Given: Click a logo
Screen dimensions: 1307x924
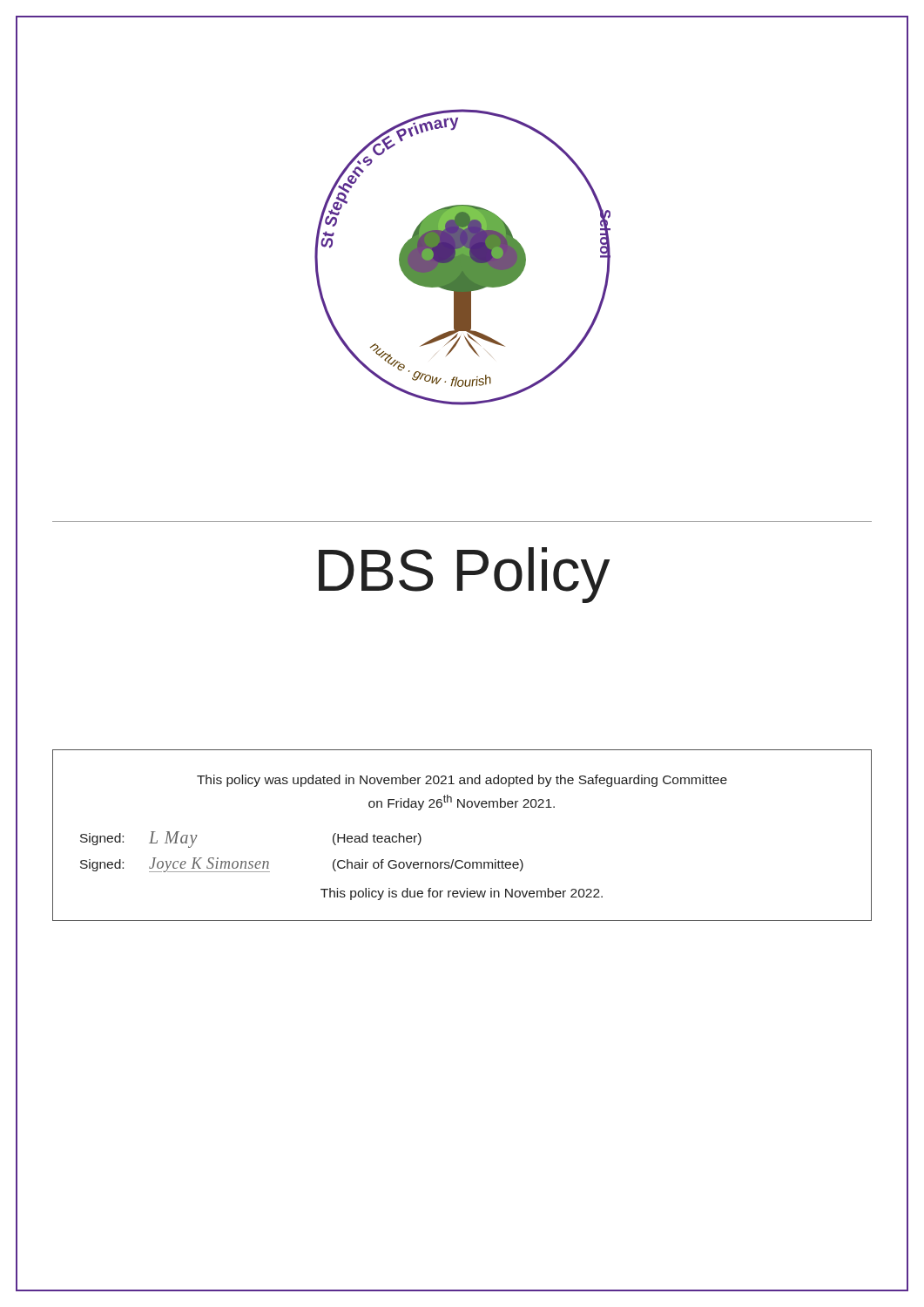Looking at the screenshot, I should 462,261.
